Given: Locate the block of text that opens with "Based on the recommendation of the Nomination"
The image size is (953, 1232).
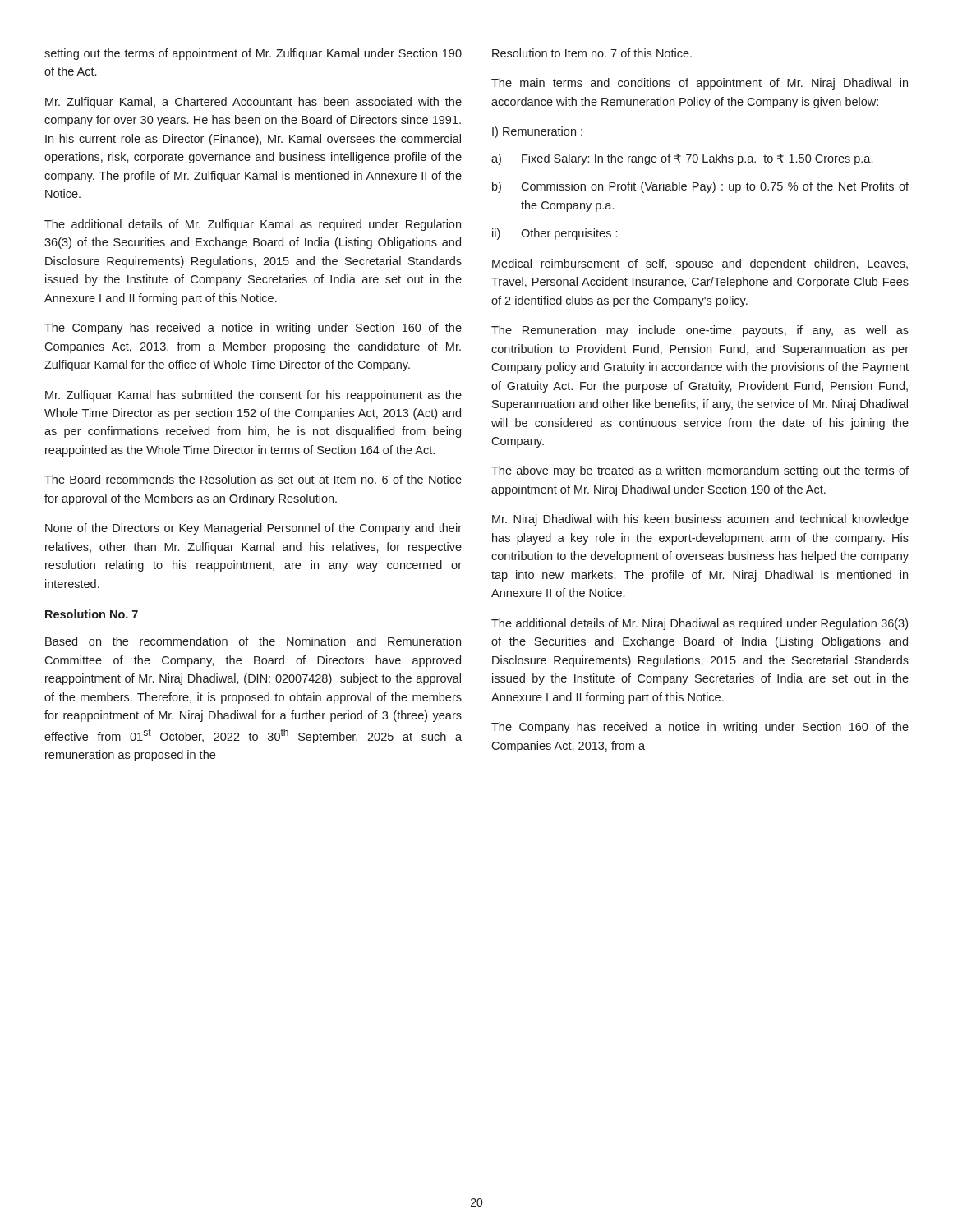Looking at the screenshot, I should pos(253,698).
